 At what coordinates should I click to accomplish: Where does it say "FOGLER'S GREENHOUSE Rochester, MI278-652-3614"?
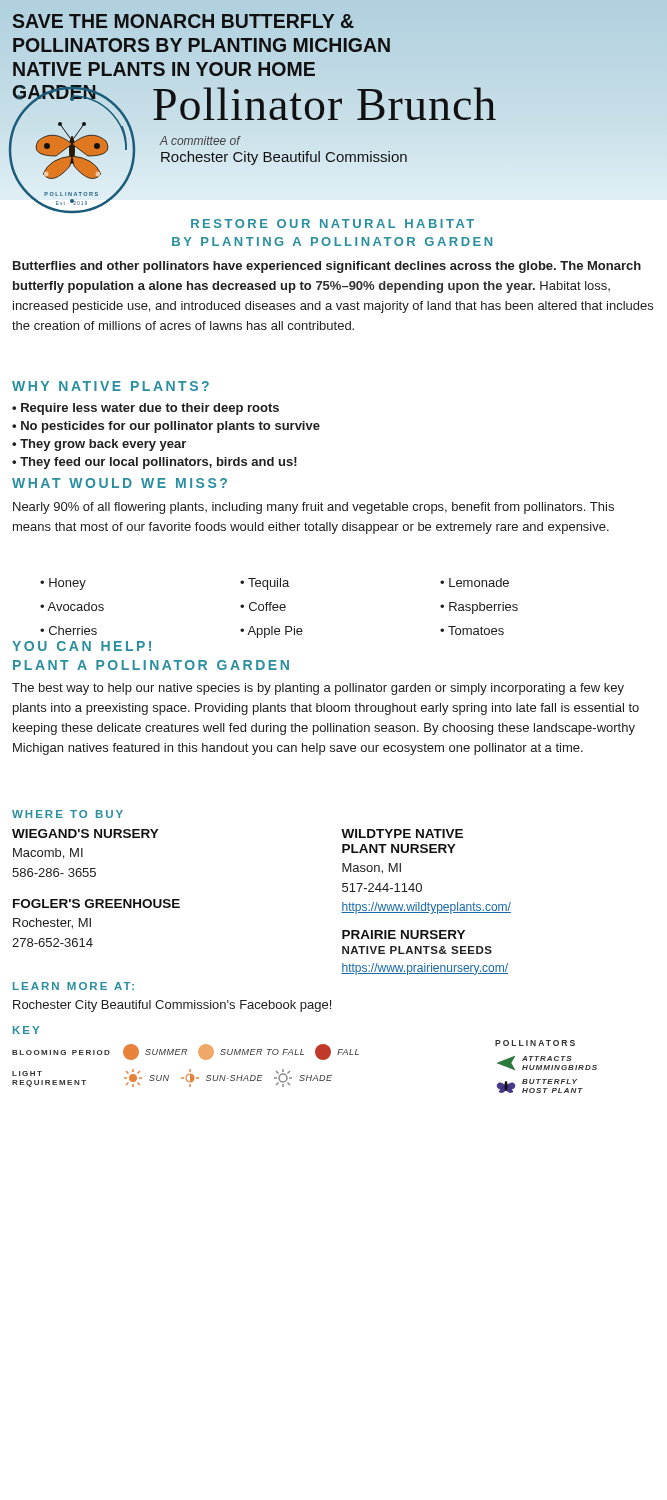pos(96,904)
